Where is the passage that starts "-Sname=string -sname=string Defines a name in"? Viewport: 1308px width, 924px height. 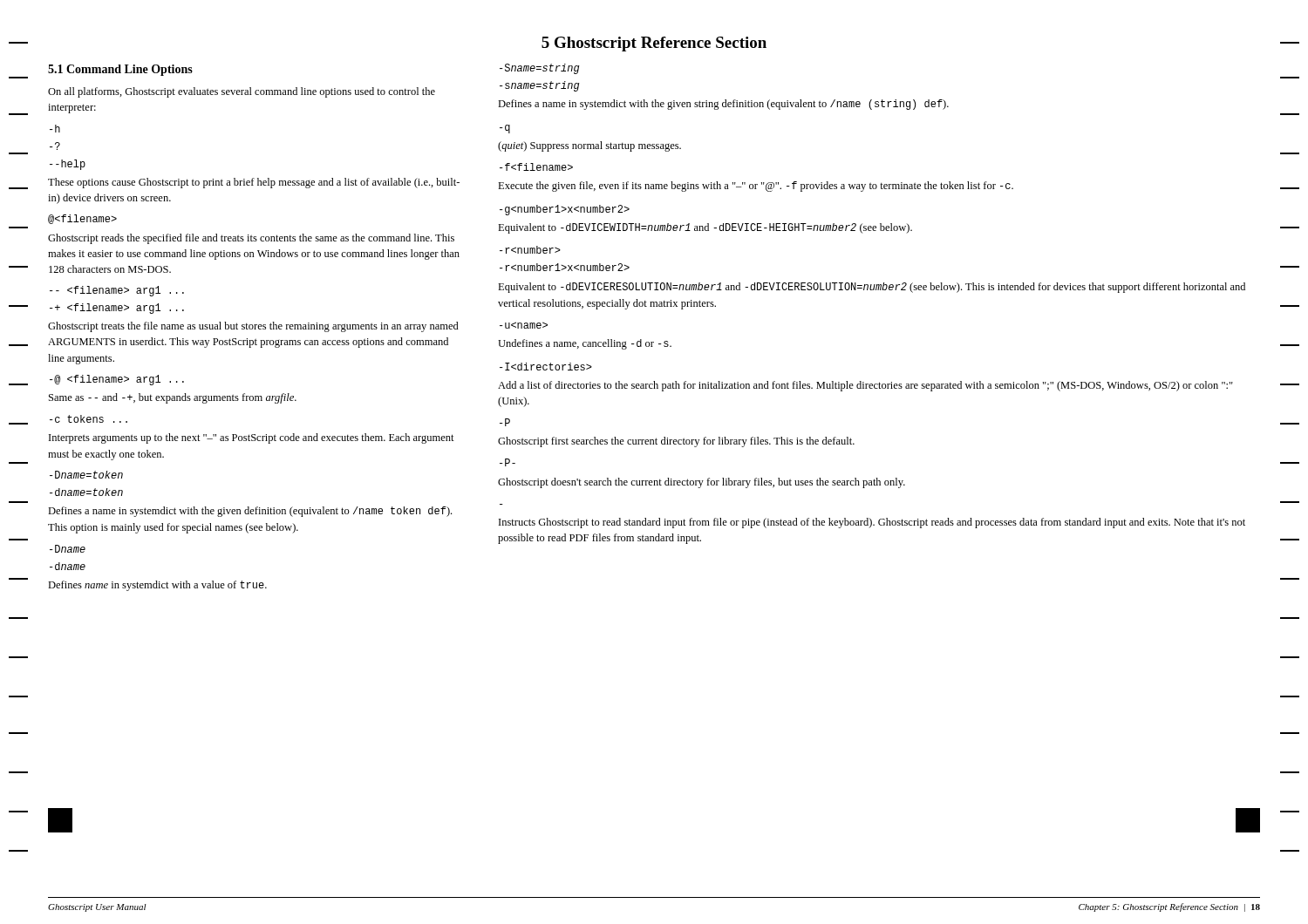[539, 69]
